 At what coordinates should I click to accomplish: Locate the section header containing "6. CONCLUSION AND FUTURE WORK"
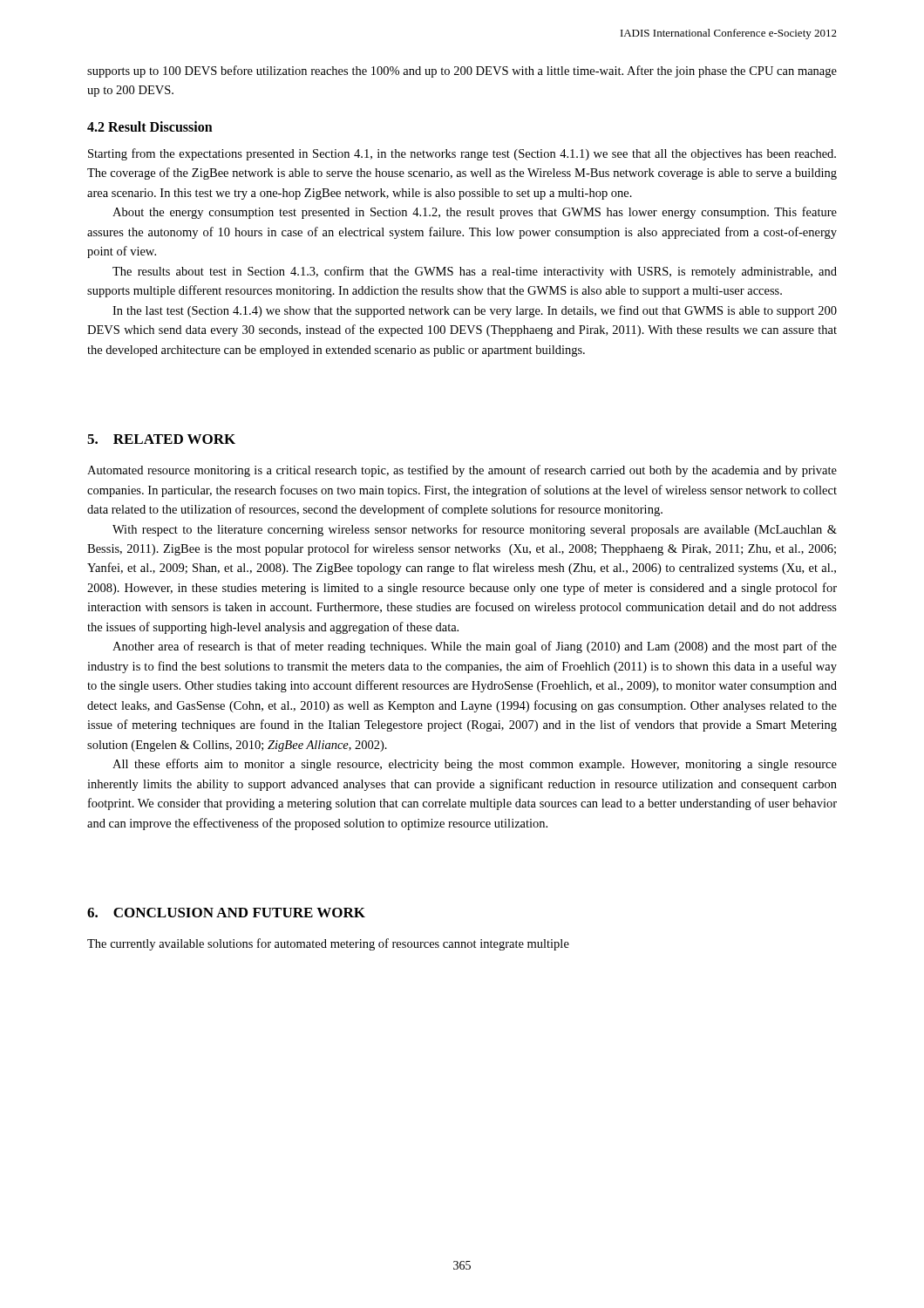[226, 913]
